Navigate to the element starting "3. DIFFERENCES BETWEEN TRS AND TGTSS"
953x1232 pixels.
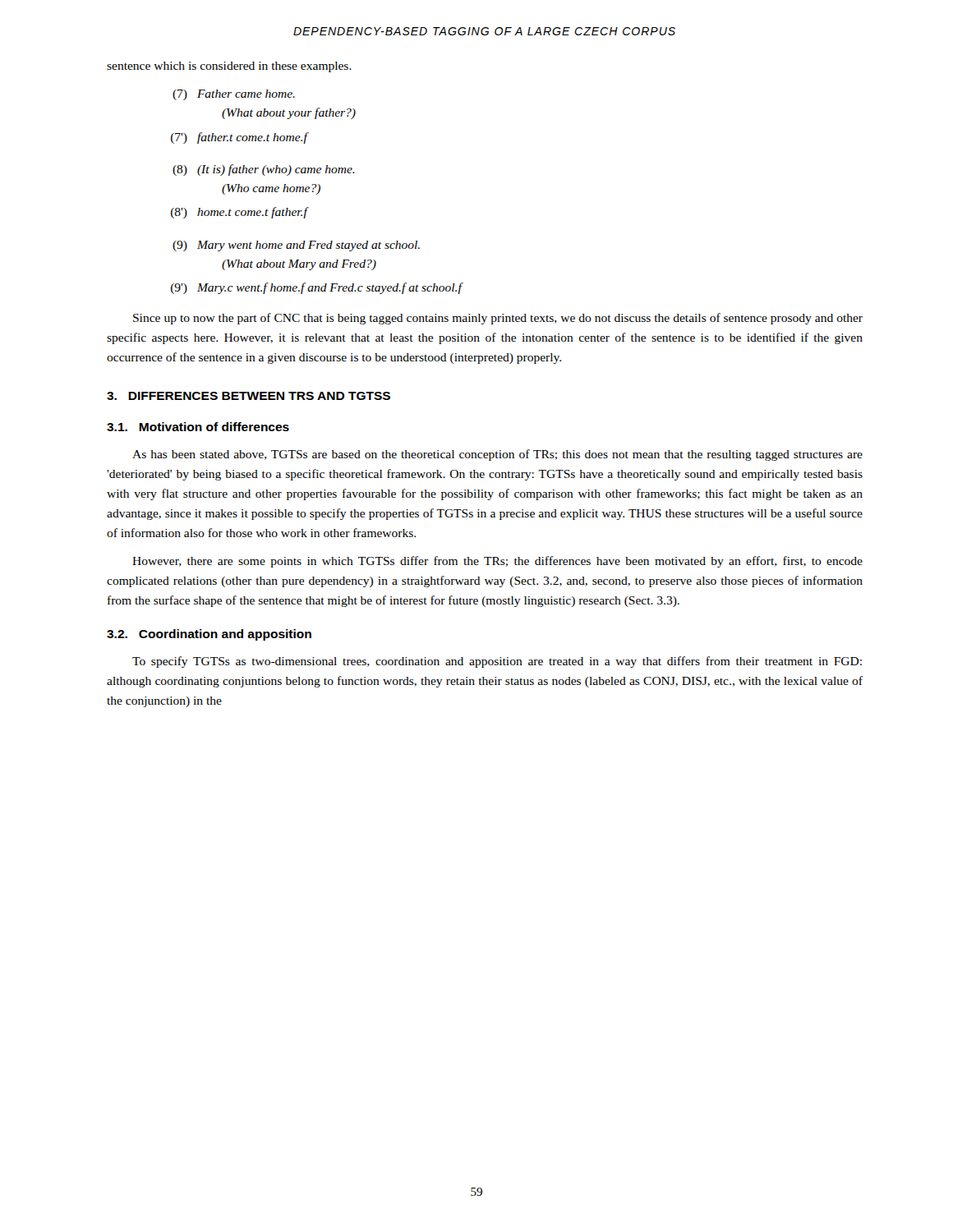tap(249, 396)
